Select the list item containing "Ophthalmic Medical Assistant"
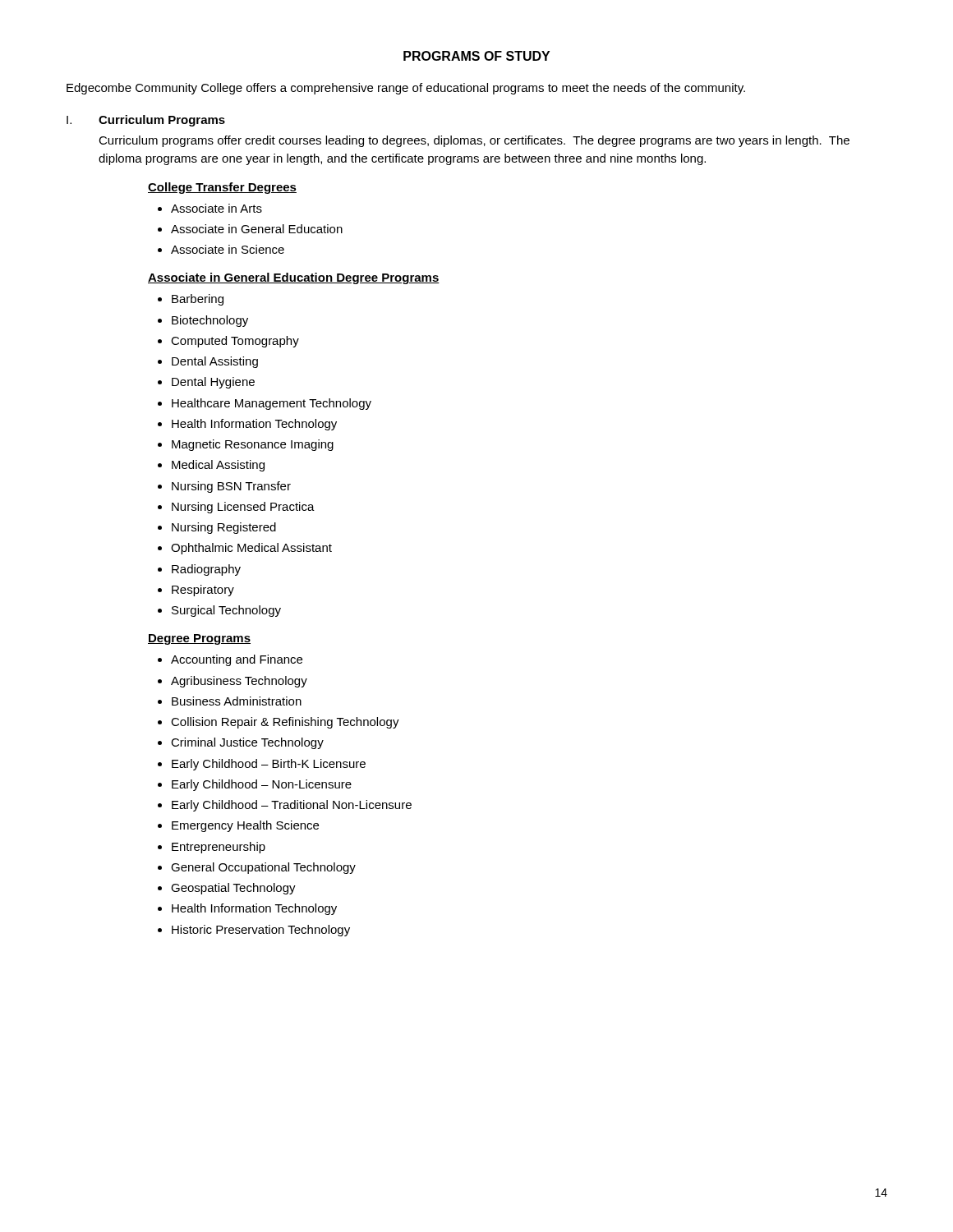The image size is (953, 1232). tap(251, 548)
